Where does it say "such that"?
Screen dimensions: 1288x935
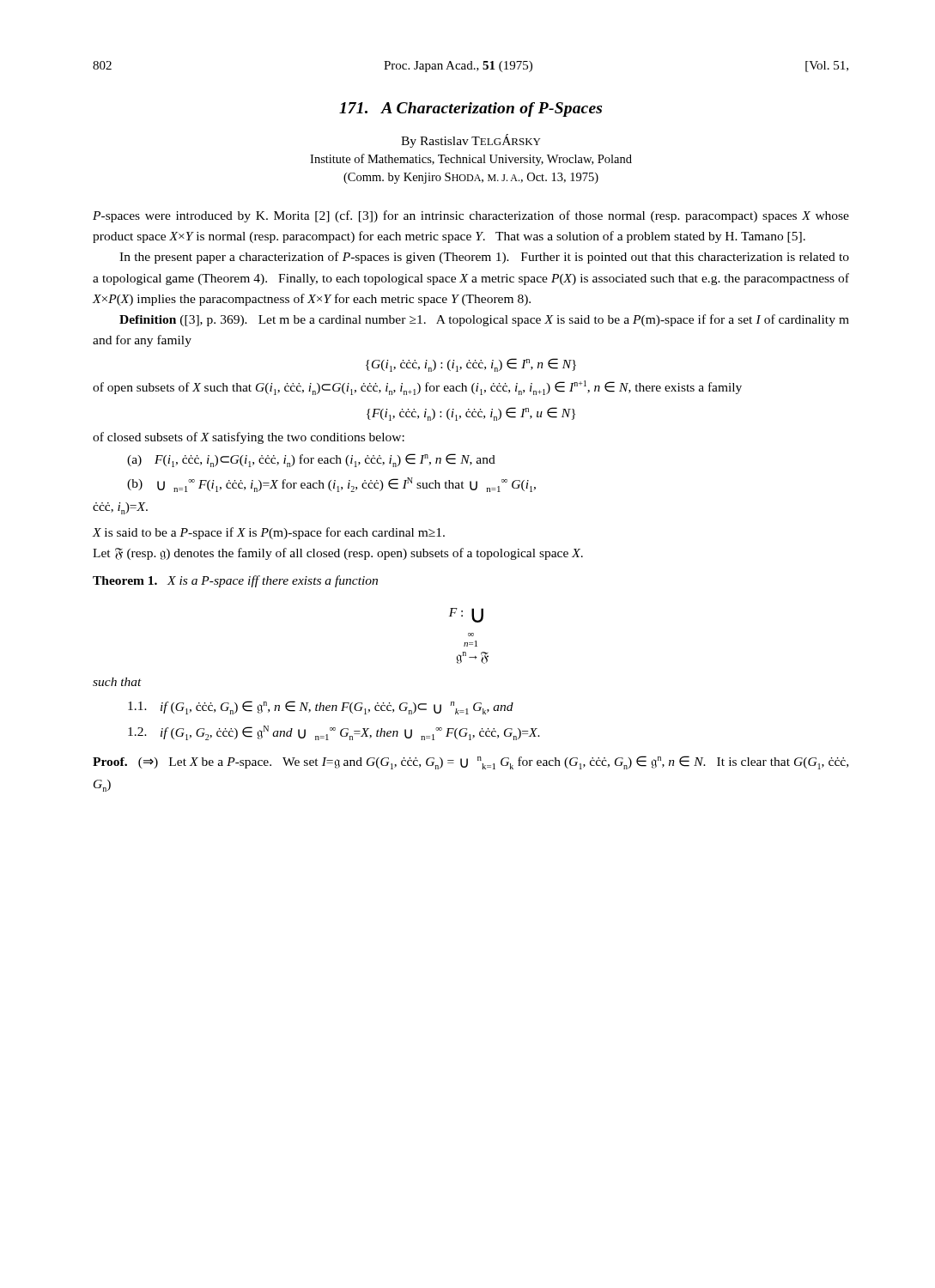click(x=117, y=681)
